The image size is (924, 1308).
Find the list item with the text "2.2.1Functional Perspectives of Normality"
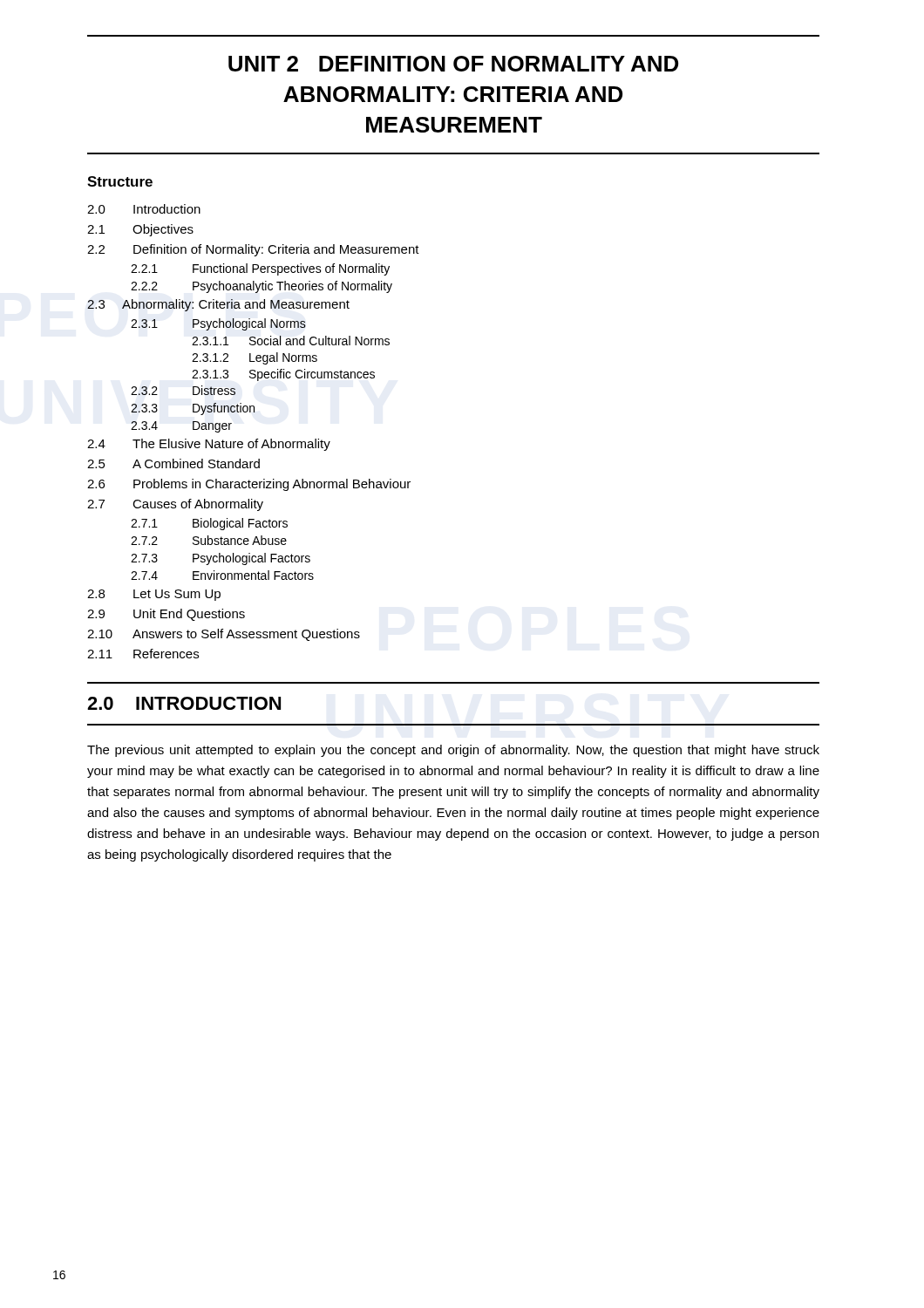point(260,269)
